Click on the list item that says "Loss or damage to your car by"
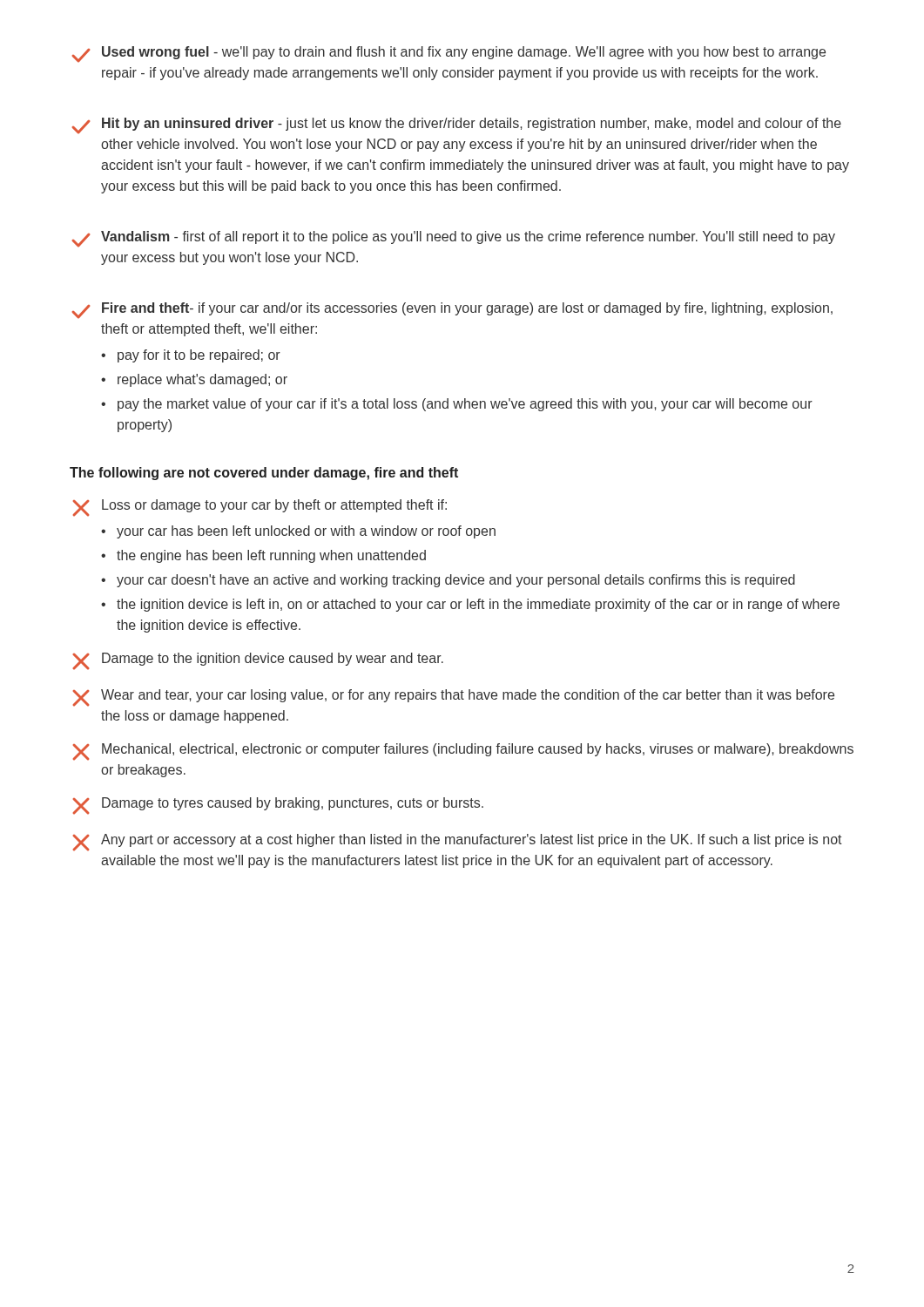This screenshot has height=1307, width=924. click(x=462, y=567)
